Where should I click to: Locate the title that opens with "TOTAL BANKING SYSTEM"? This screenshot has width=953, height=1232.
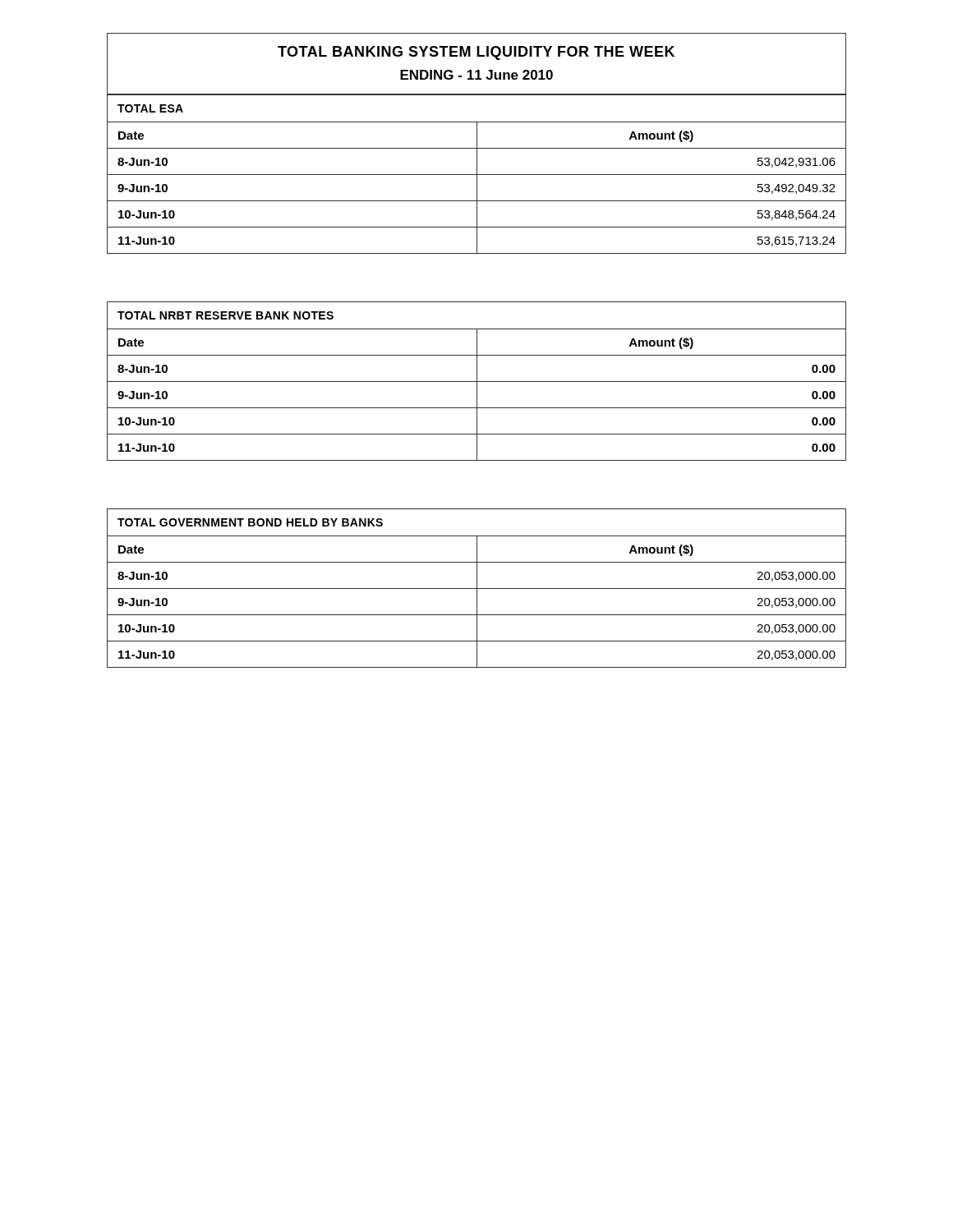pos(476,64)
